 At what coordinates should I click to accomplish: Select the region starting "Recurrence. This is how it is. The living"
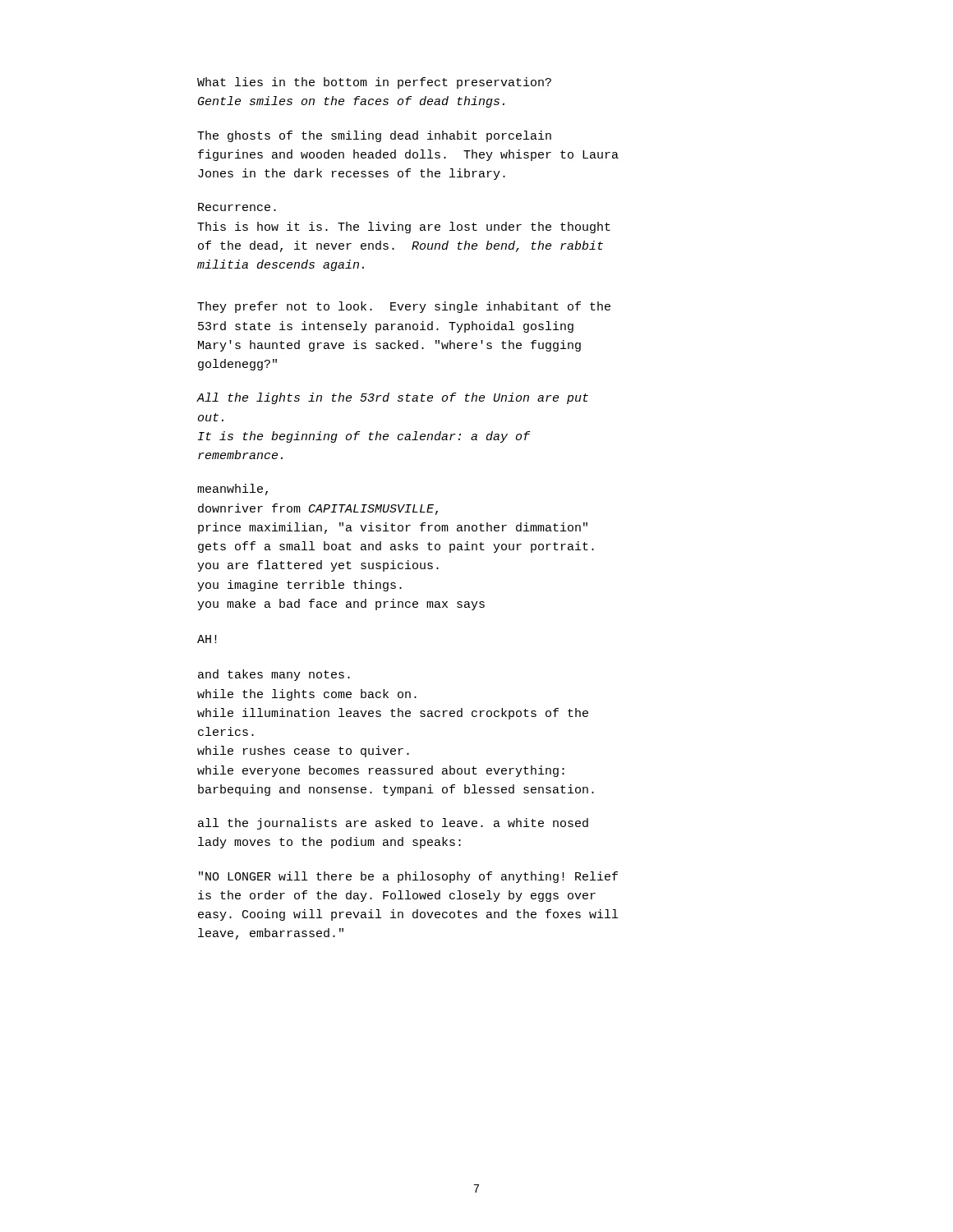(x=404, y=237)
